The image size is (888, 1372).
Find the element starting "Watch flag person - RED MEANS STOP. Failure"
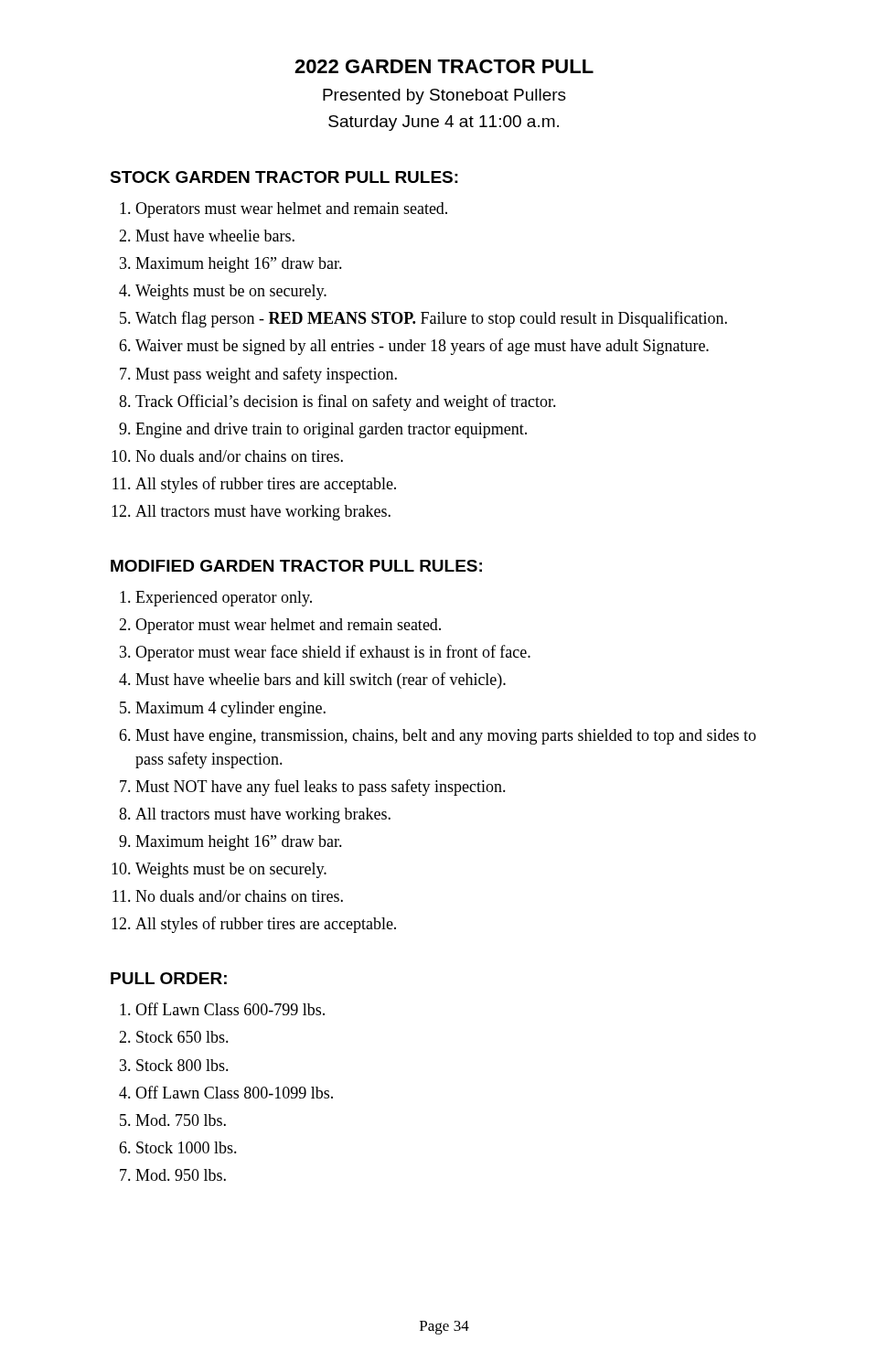(432, 319)
